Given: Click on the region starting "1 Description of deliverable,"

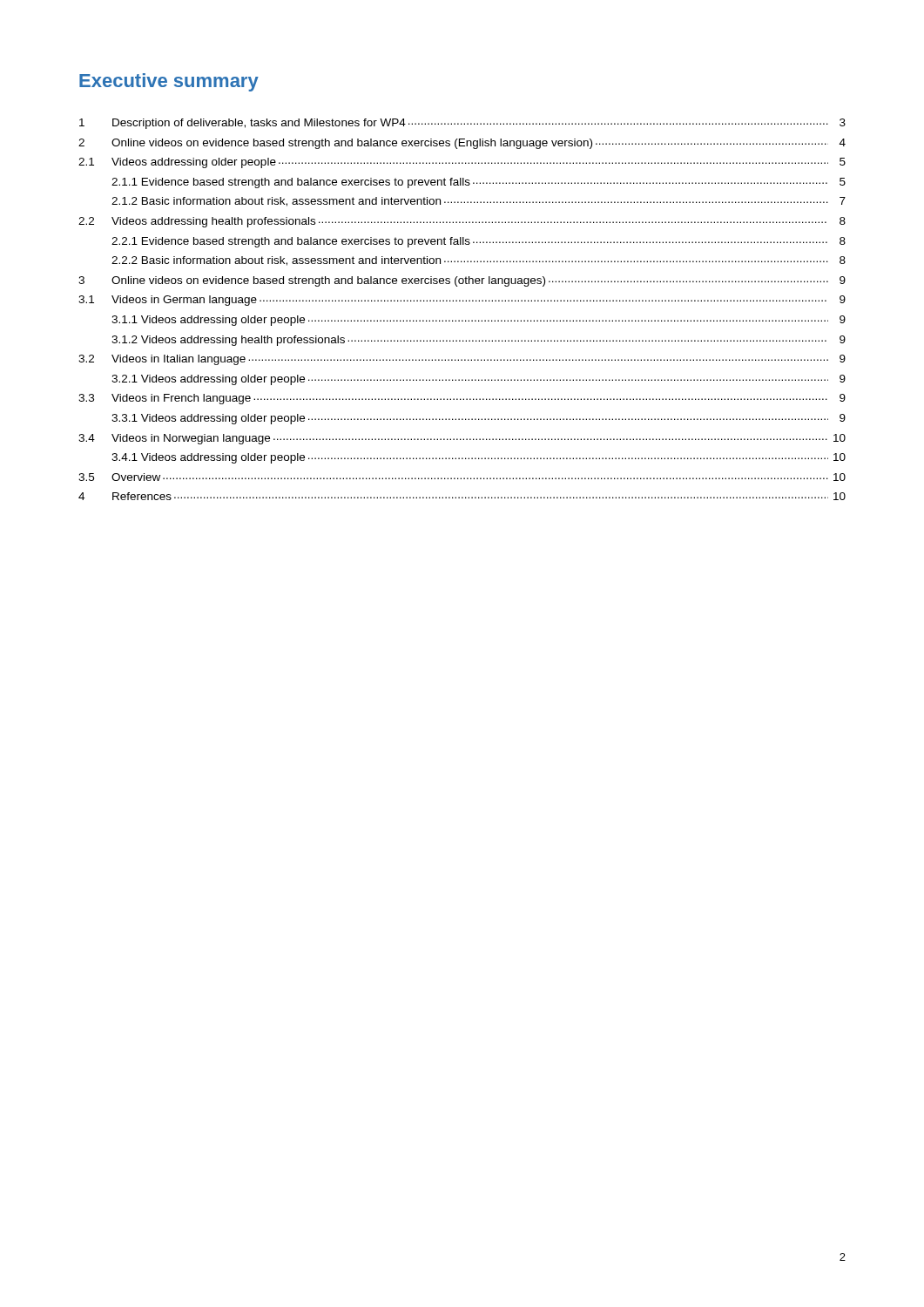Looking at the screenshot, I should (x=462, y=123).
